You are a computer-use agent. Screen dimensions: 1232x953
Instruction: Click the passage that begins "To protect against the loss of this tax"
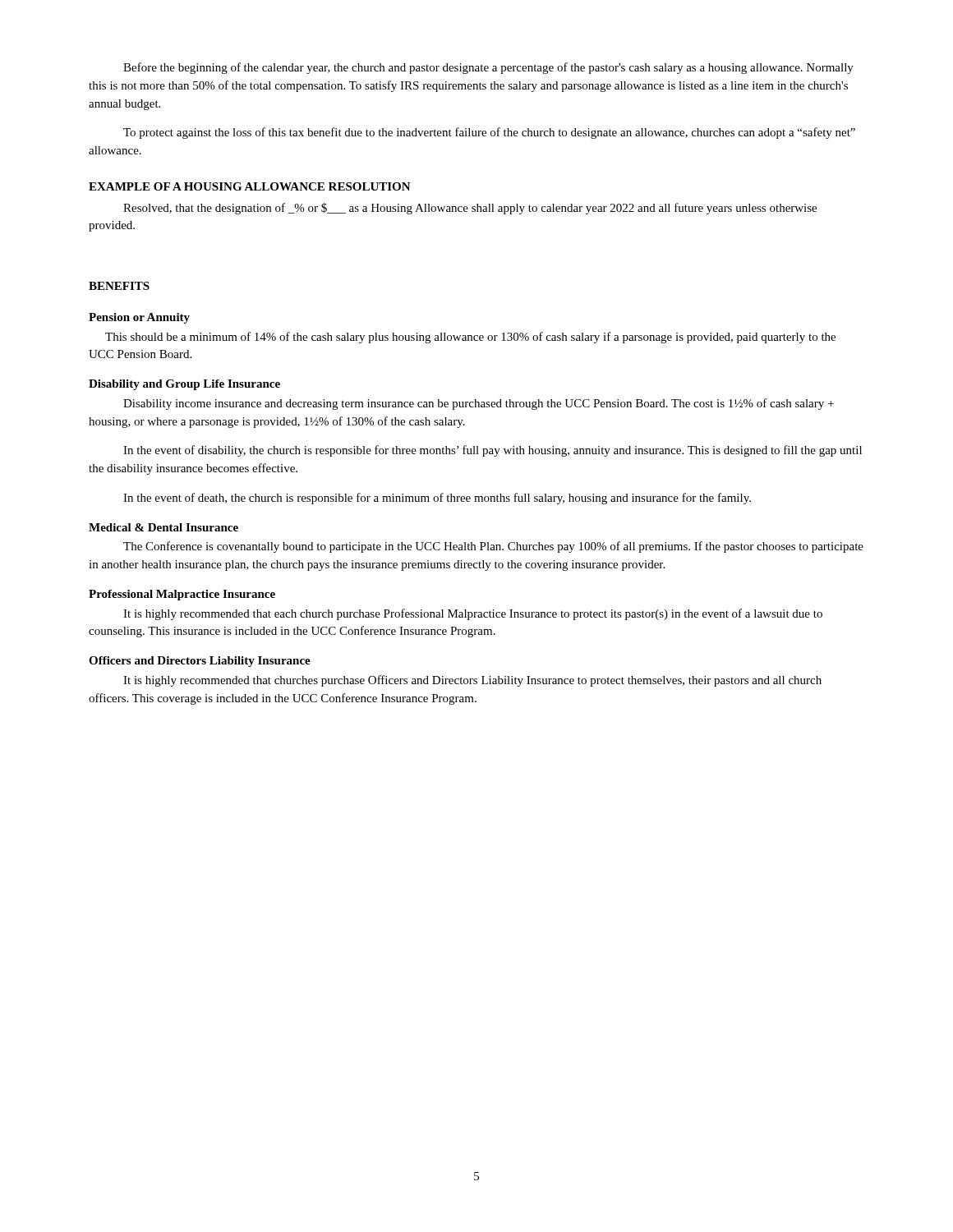click(x=476, y=142)
